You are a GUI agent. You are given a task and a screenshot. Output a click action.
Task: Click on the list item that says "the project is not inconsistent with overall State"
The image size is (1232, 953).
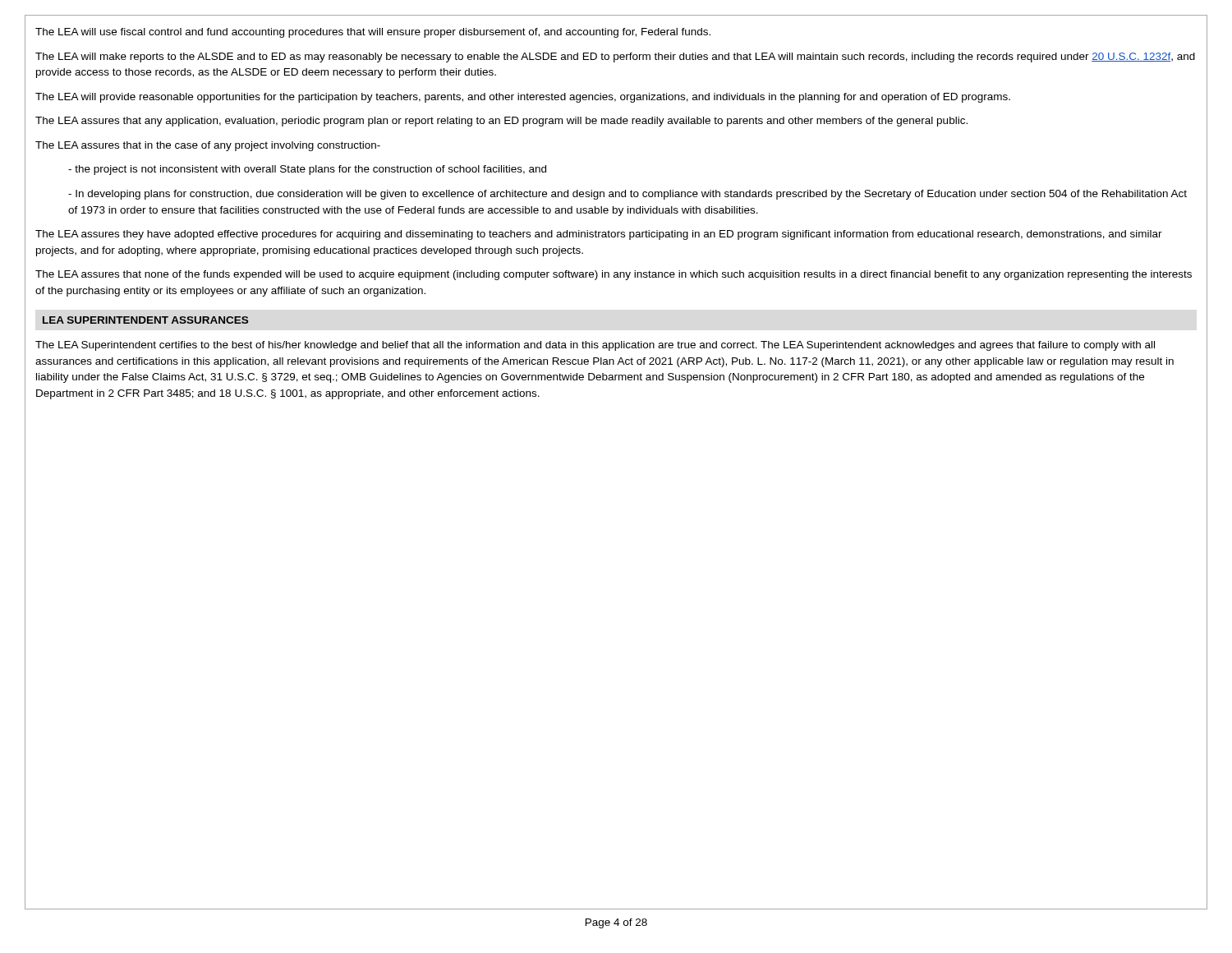pyautogui.click(x=308, y=169)
